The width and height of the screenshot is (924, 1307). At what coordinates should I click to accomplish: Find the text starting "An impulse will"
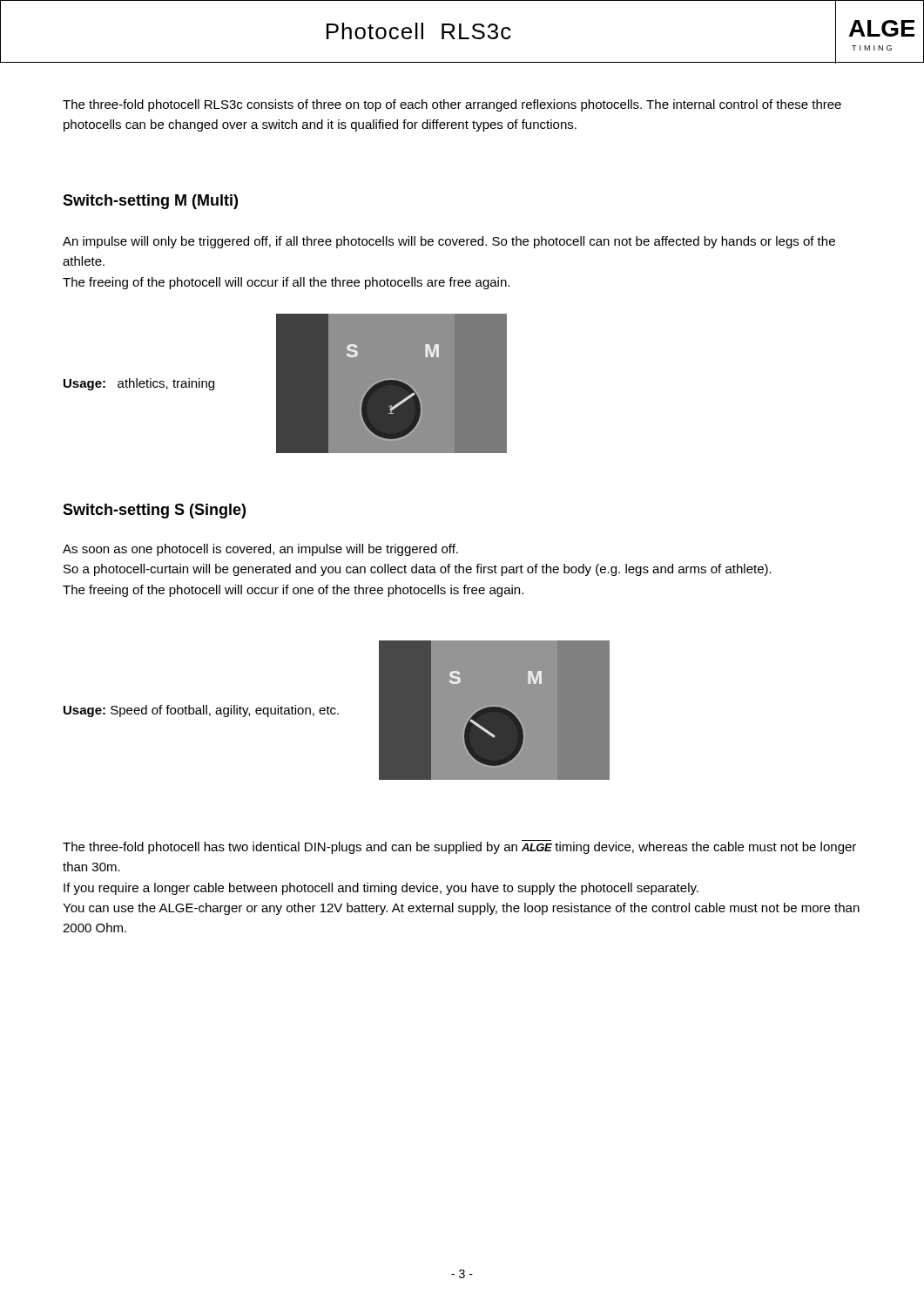[x=449, y=242]
